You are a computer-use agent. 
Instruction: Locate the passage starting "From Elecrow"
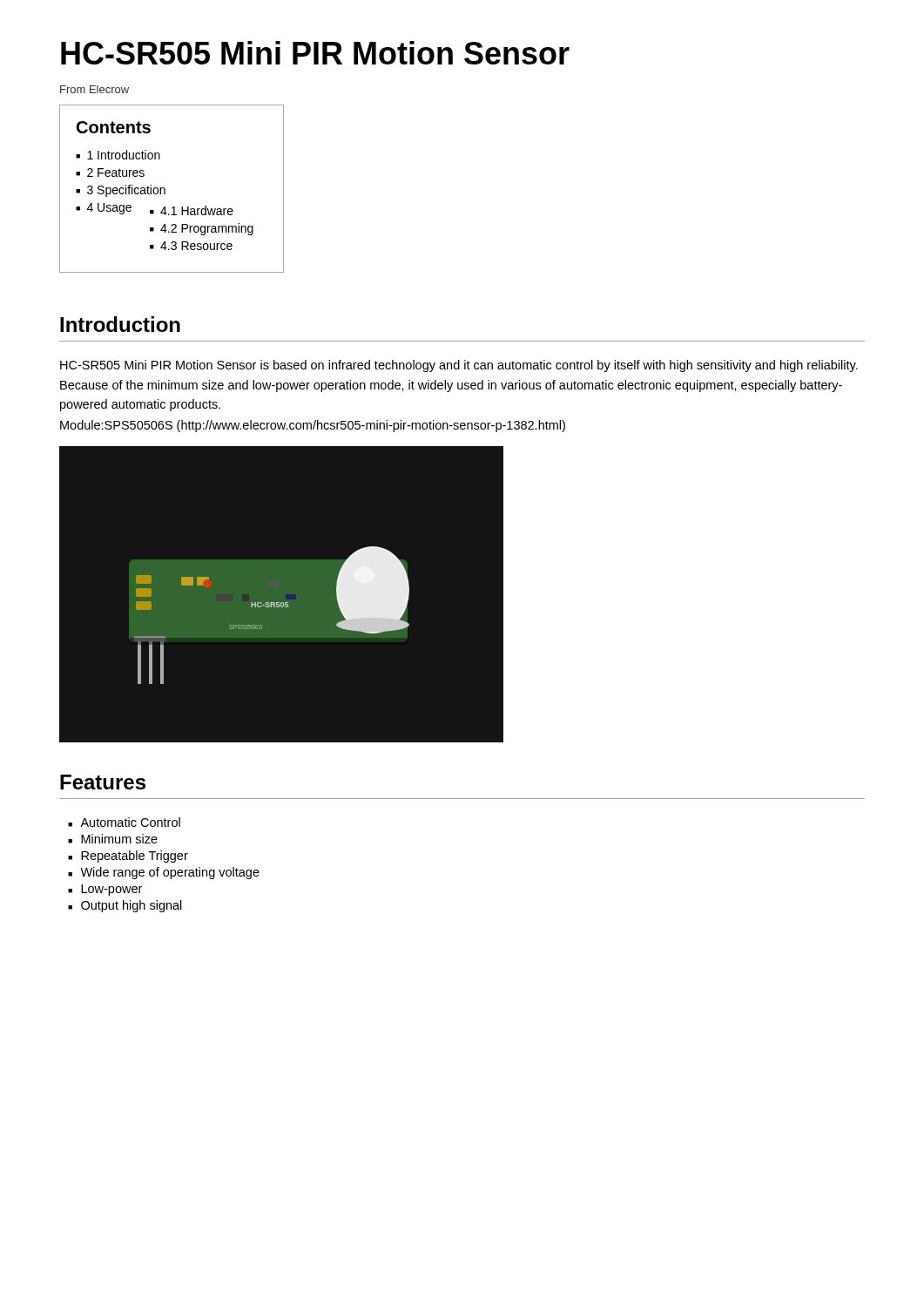coord(94,89)
